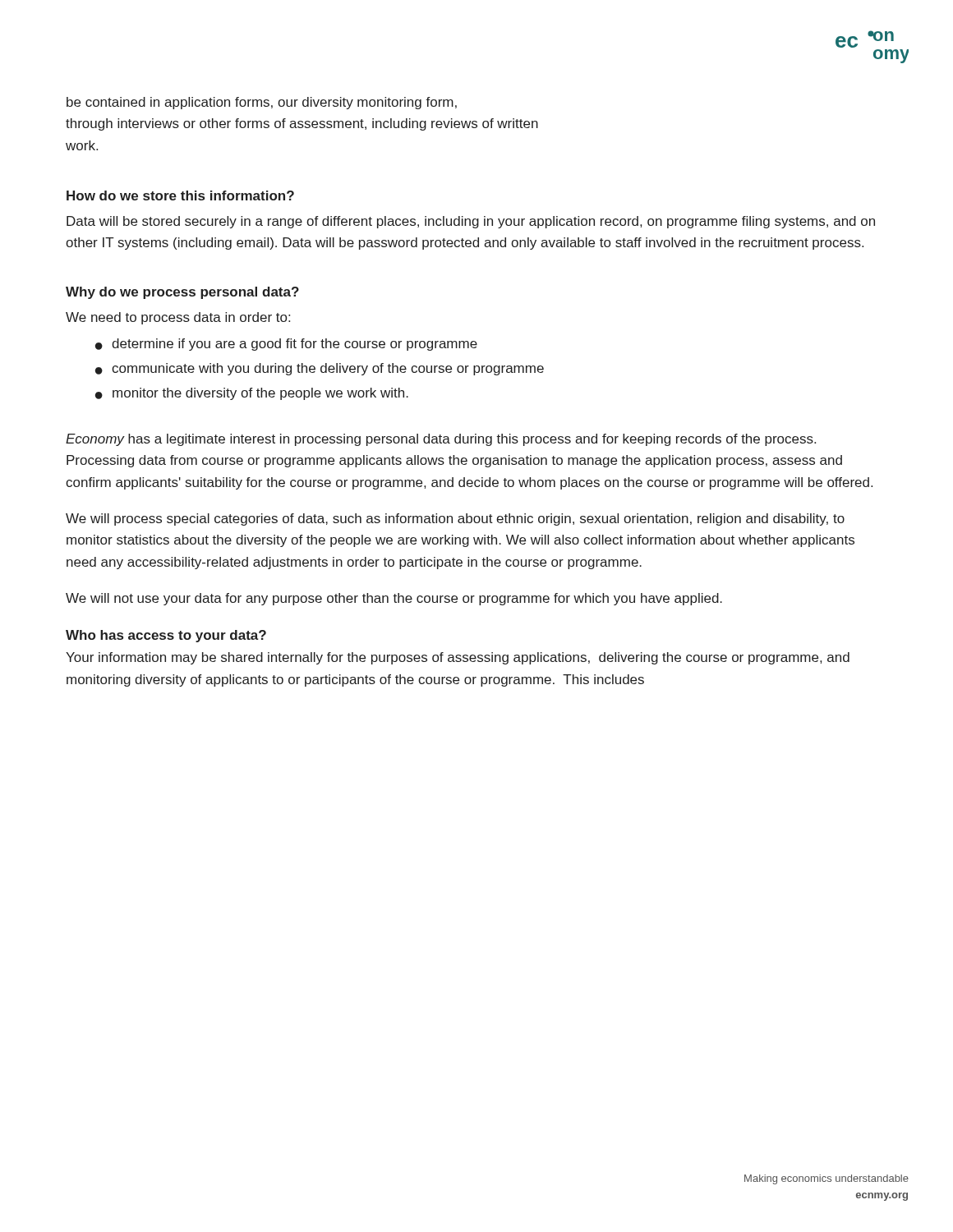The image size is (953, 1232).
Task: Find the section header that says "Why do we process"
Action: tap(183, 292)
